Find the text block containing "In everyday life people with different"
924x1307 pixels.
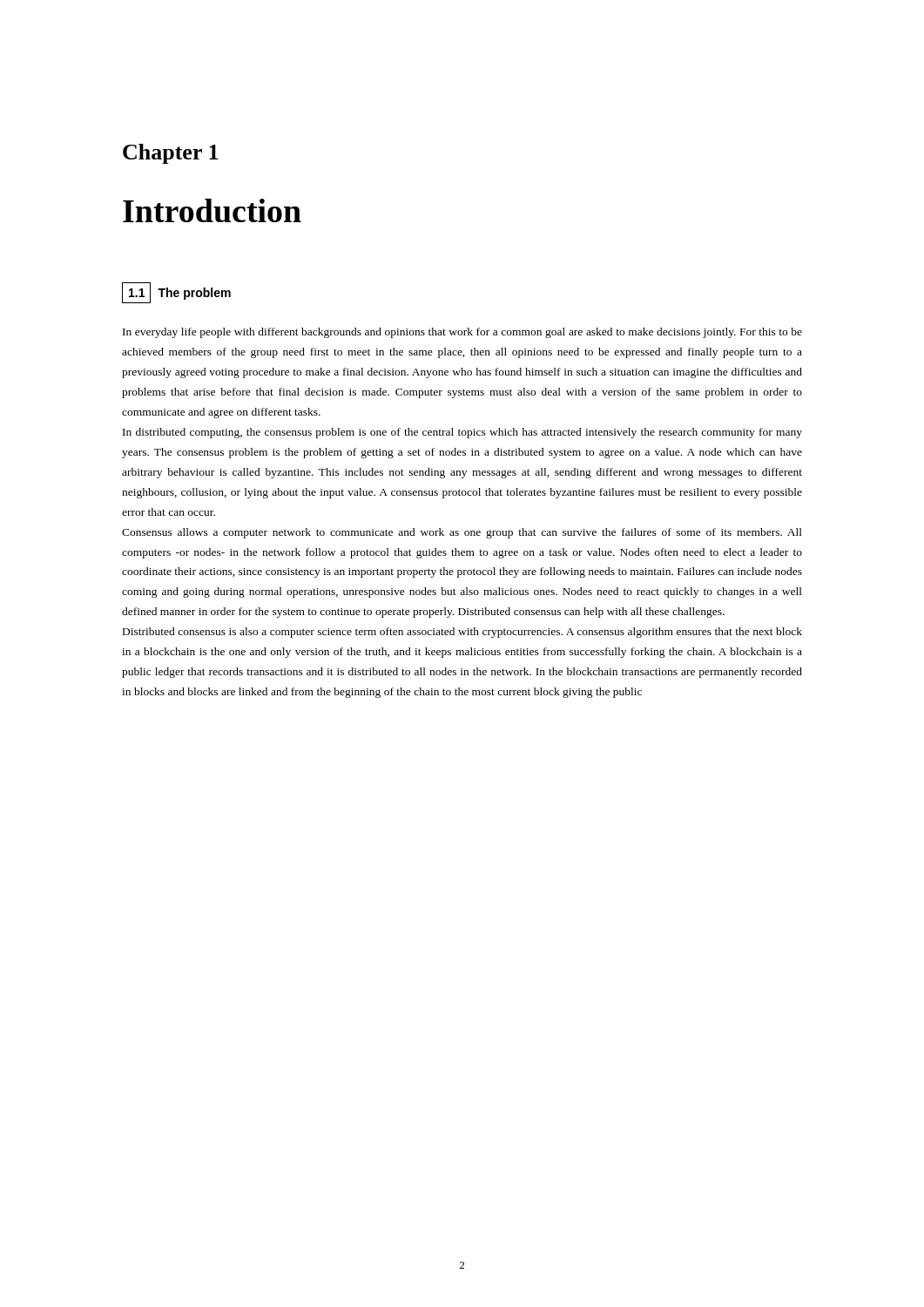[462, 372]
